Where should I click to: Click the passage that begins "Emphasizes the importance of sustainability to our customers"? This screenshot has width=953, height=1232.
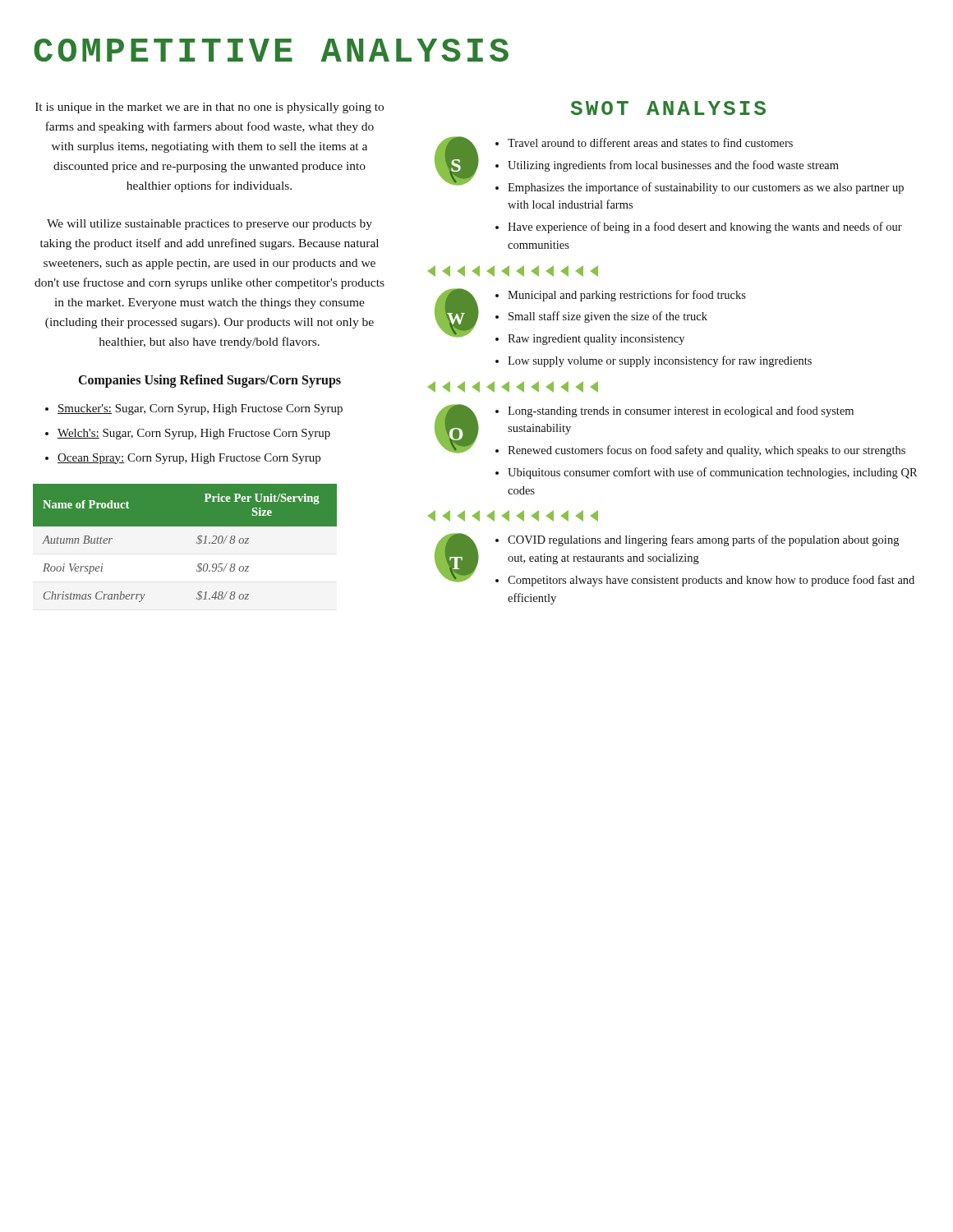coord(706,196)
